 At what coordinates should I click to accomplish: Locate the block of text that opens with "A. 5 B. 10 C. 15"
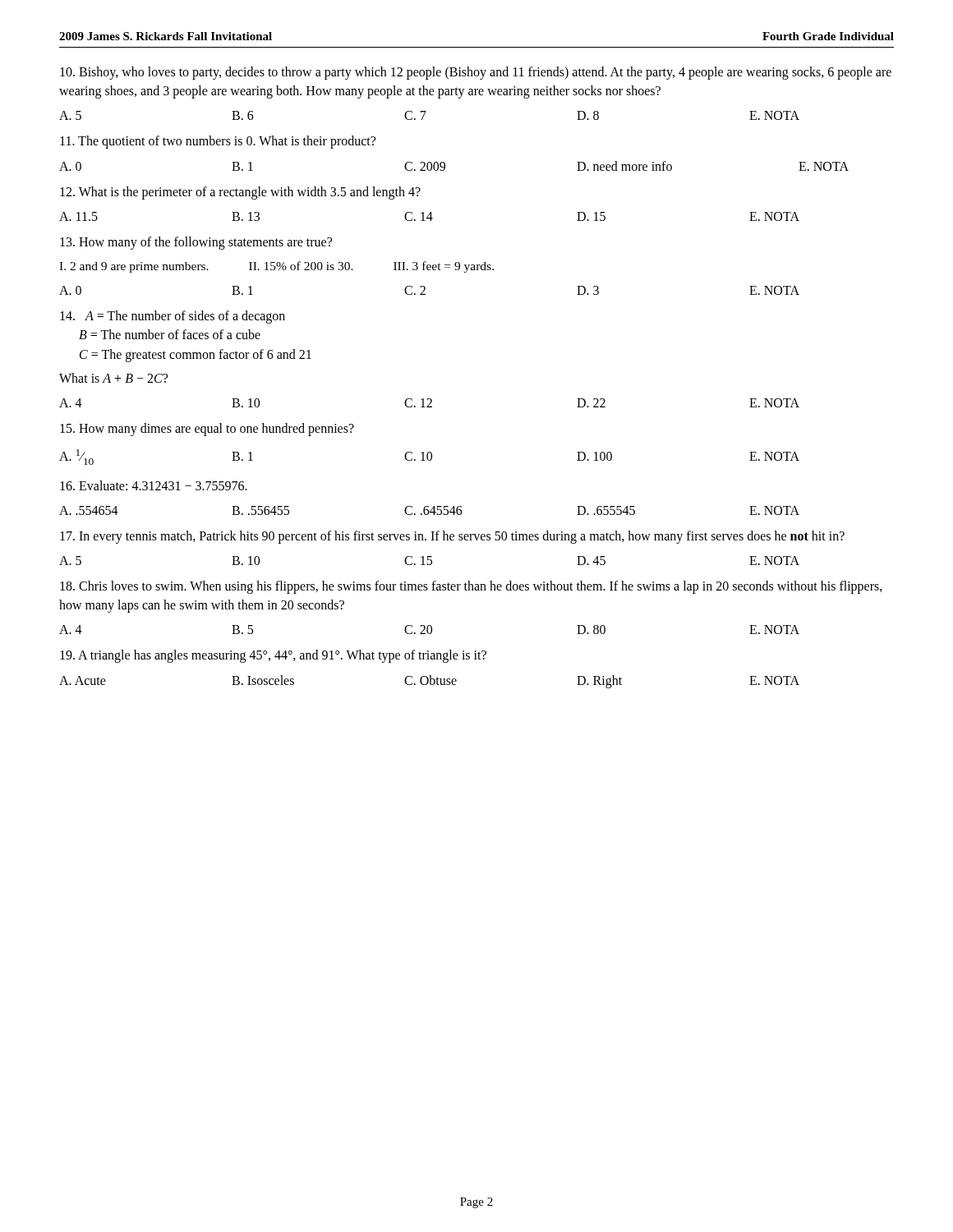point(429,561)
